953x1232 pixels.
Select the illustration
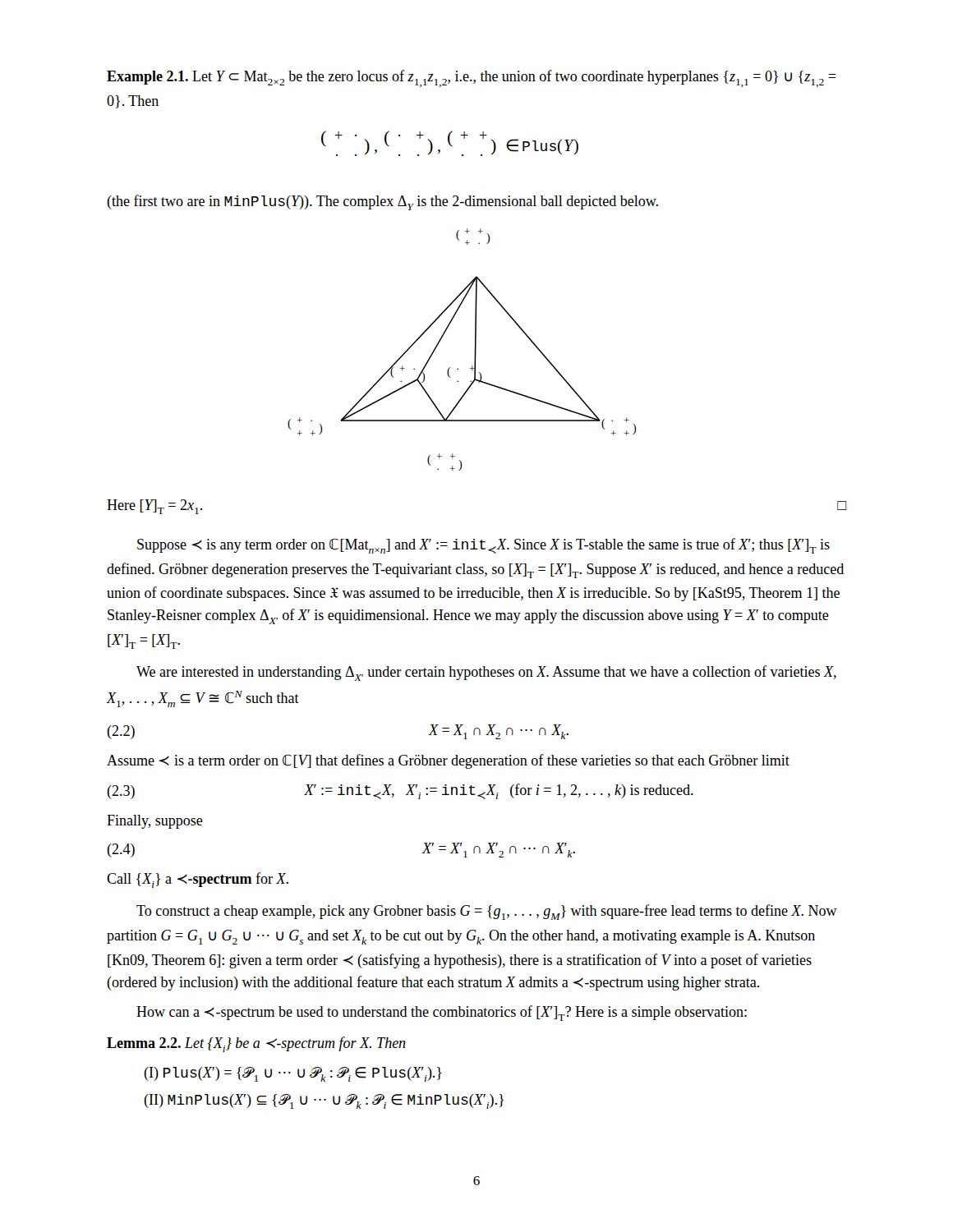pos(476,355)
